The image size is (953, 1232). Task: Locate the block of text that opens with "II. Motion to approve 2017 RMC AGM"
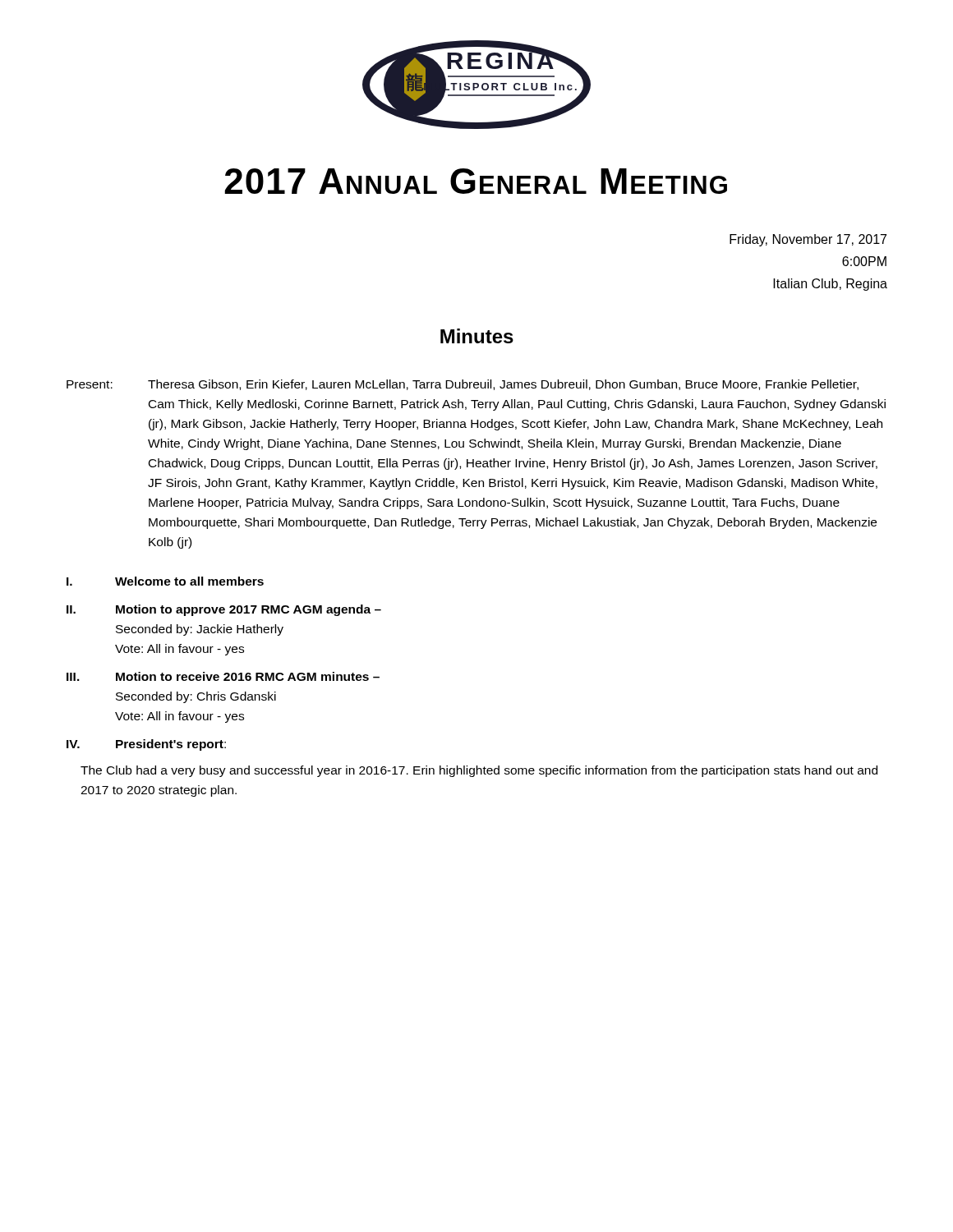pos(224,610)
